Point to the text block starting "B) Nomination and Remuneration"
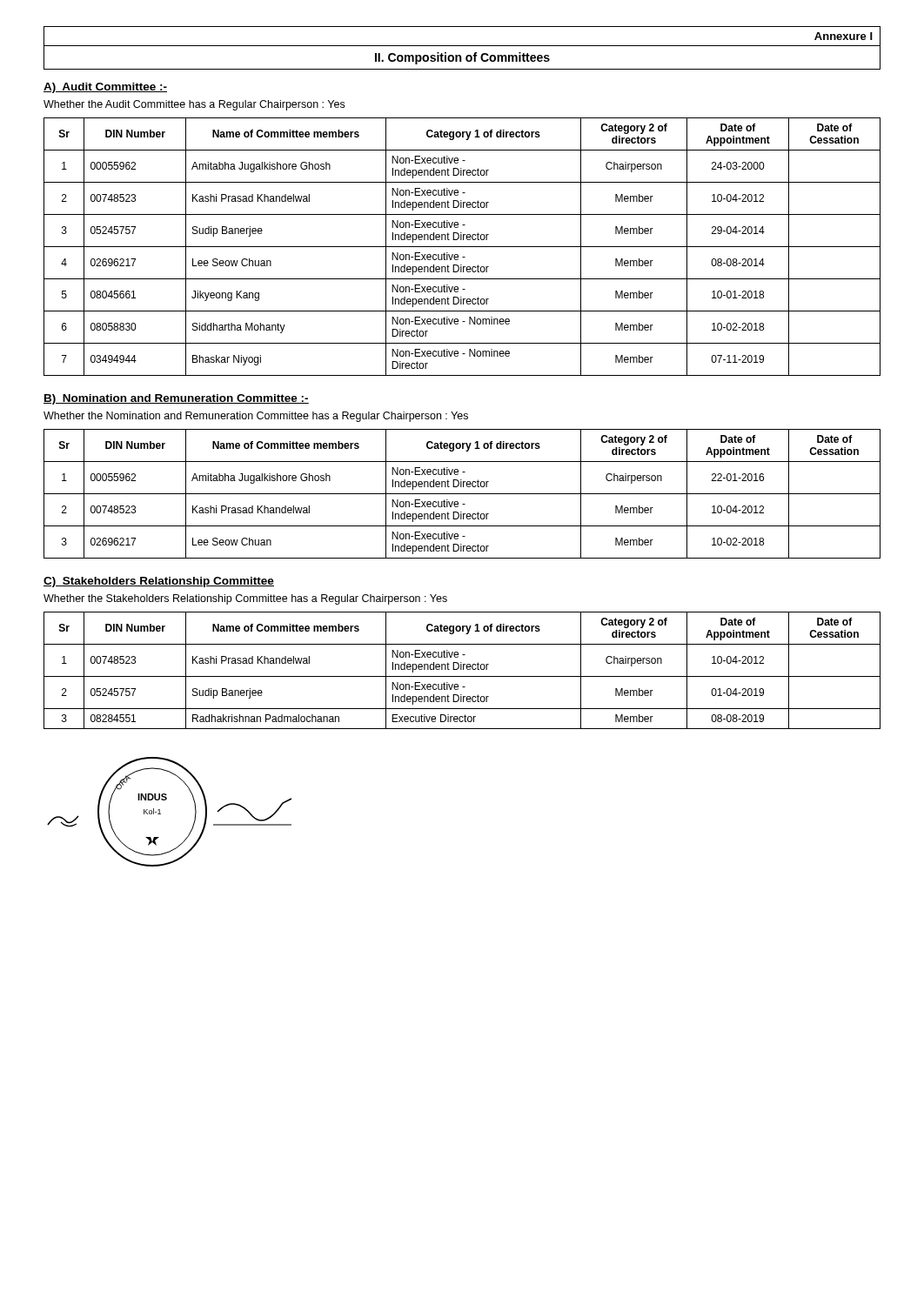 [176, 398]
